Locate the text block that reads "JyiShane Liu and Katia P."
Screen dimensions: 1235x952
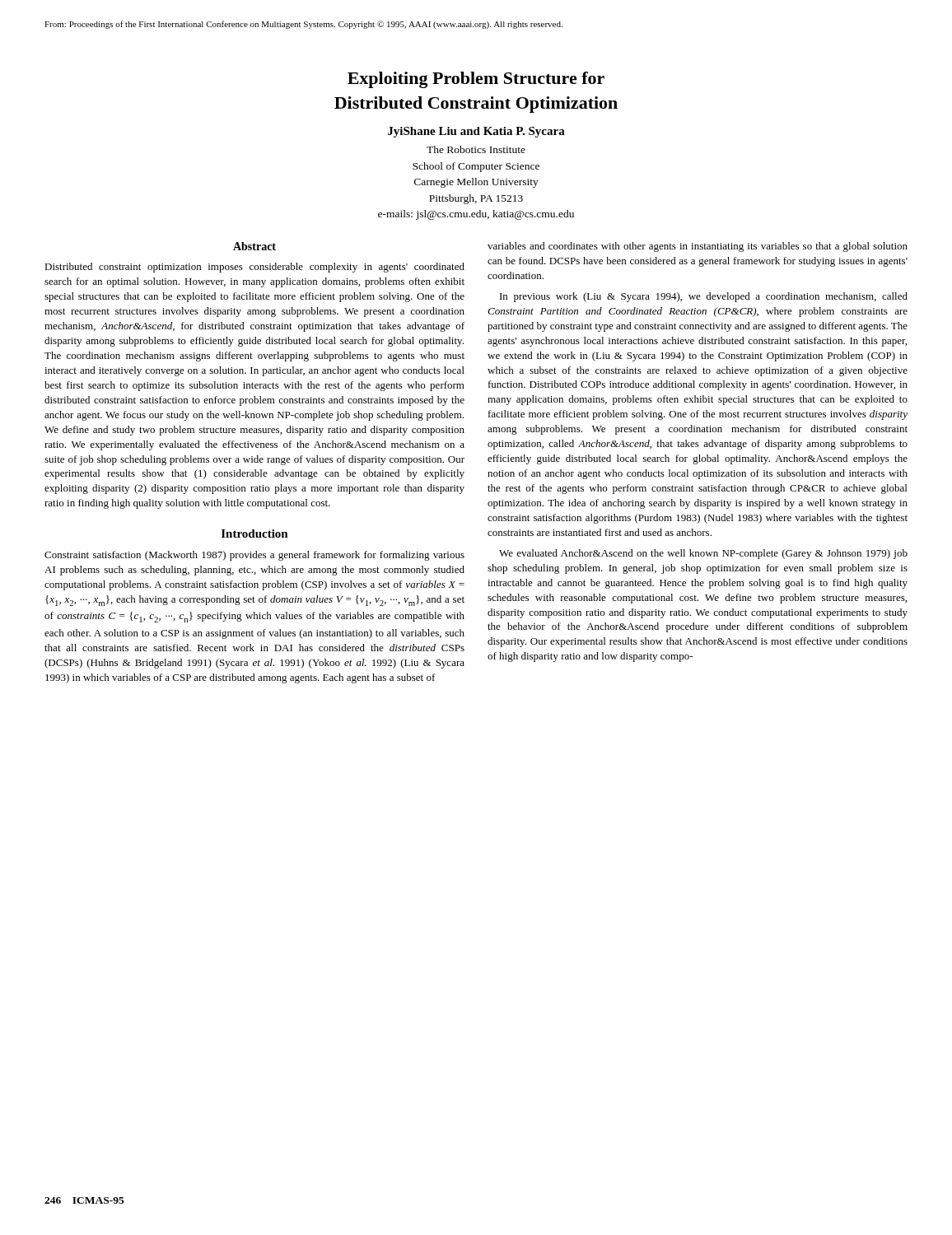476,173
